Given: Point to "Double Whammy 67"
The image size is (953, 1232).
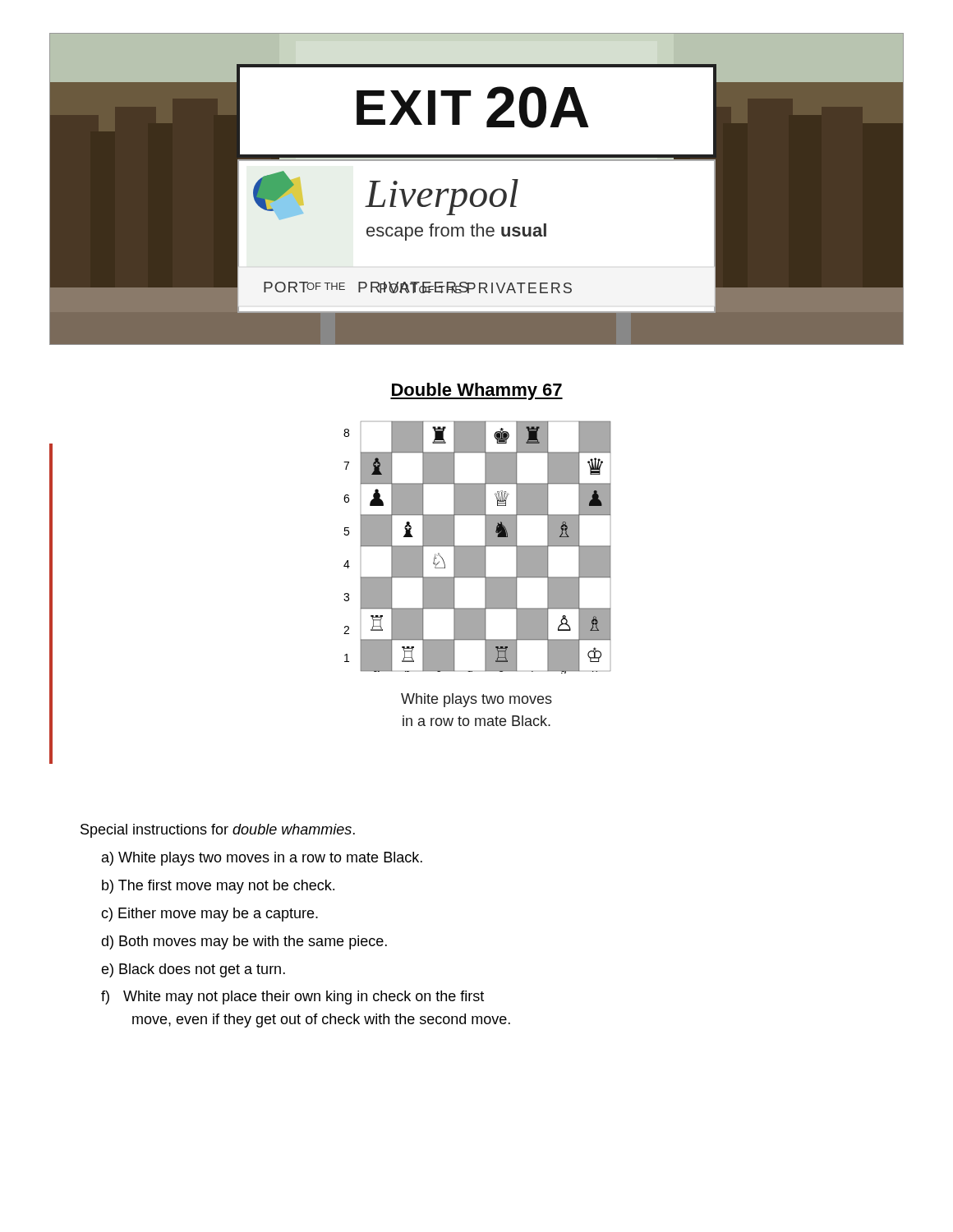Looking at the screenshot, I should [x=476, y=390].
